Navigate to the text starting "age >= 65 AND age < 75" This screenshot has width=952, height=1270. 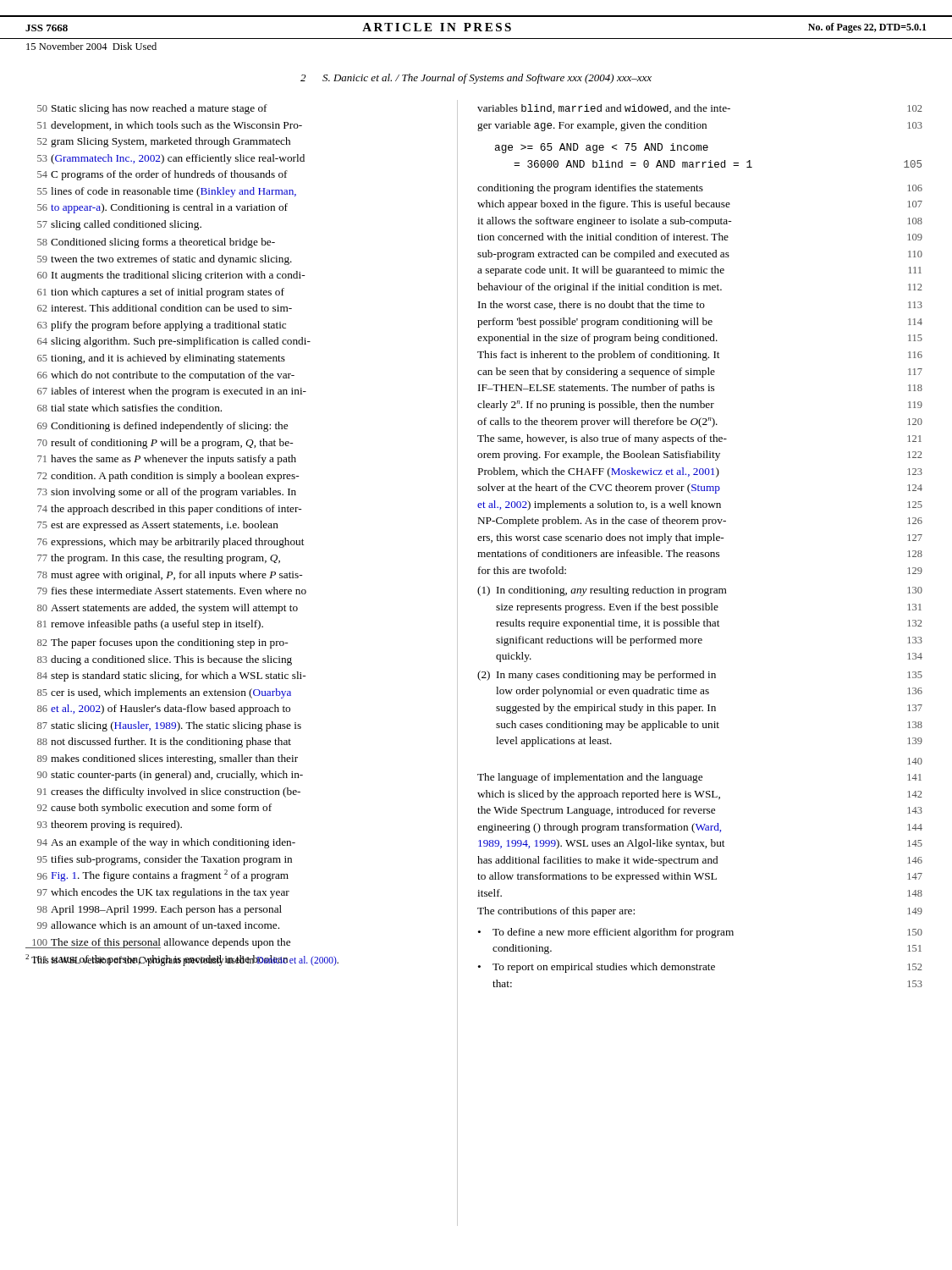[701, 157]
